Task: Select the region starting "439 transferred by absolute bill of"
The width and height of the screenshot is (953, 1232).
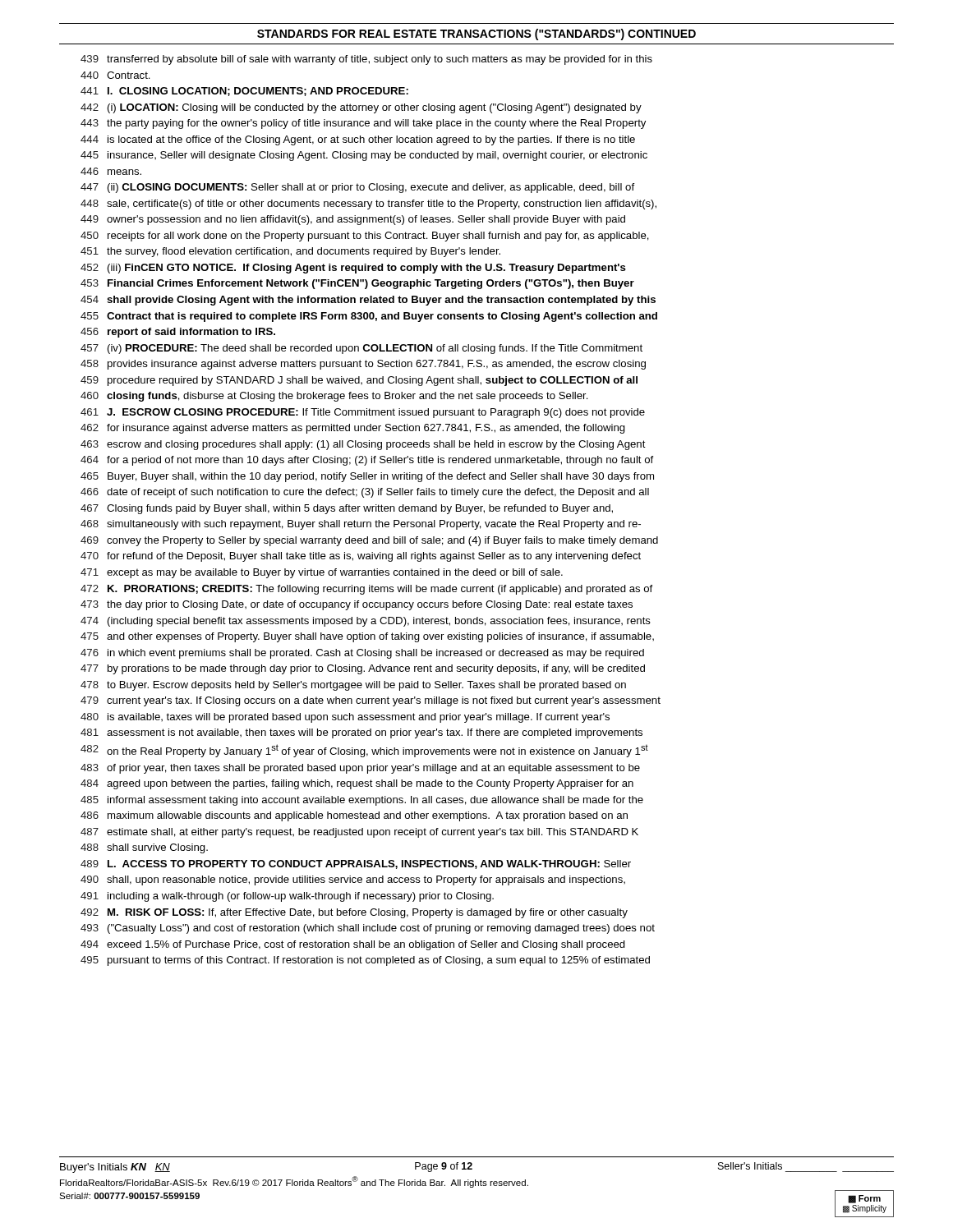Action: [476, 67]
